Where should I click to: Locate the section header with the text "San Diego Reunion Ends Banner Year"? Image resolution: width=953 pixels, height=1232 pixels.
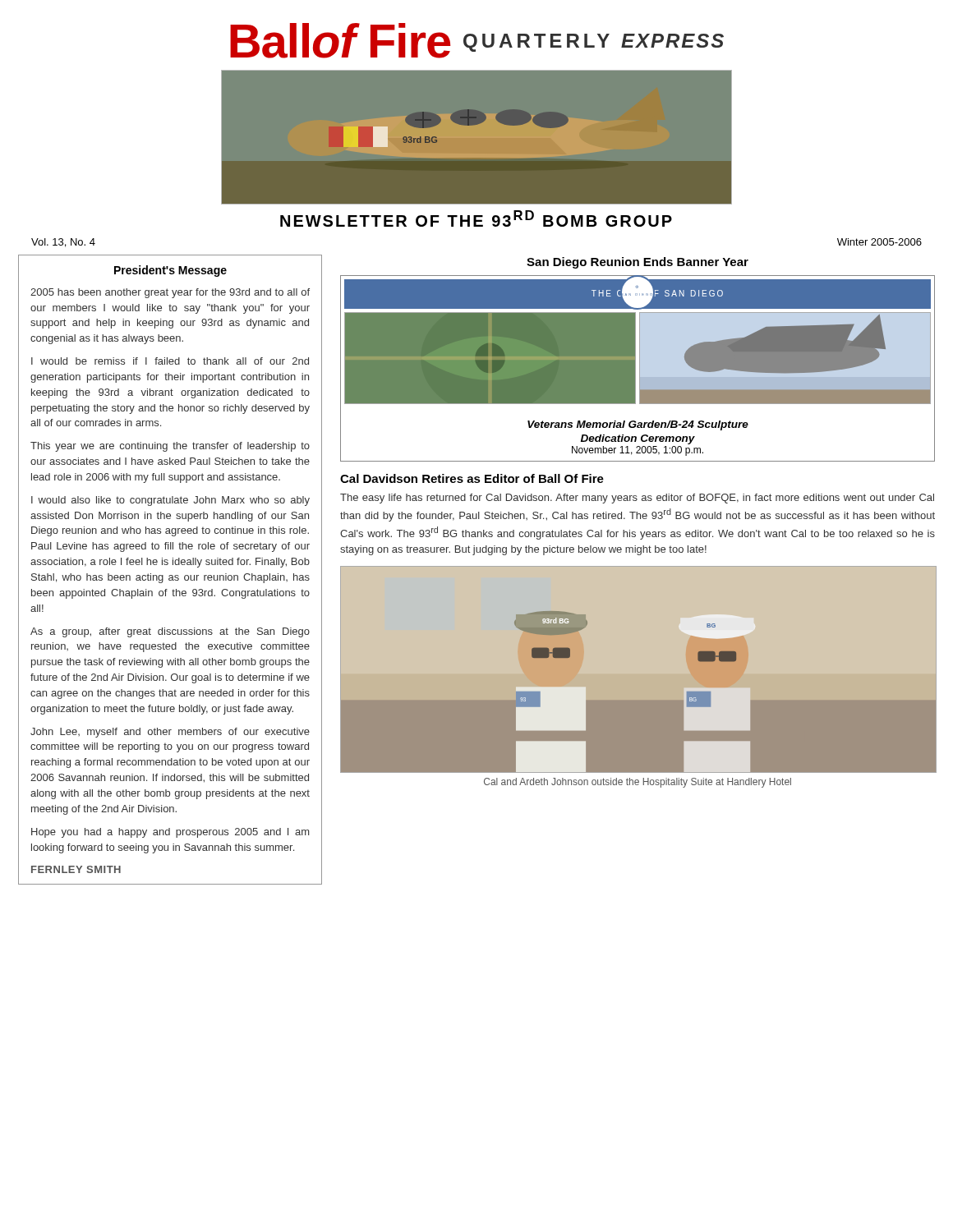(638, 261)
